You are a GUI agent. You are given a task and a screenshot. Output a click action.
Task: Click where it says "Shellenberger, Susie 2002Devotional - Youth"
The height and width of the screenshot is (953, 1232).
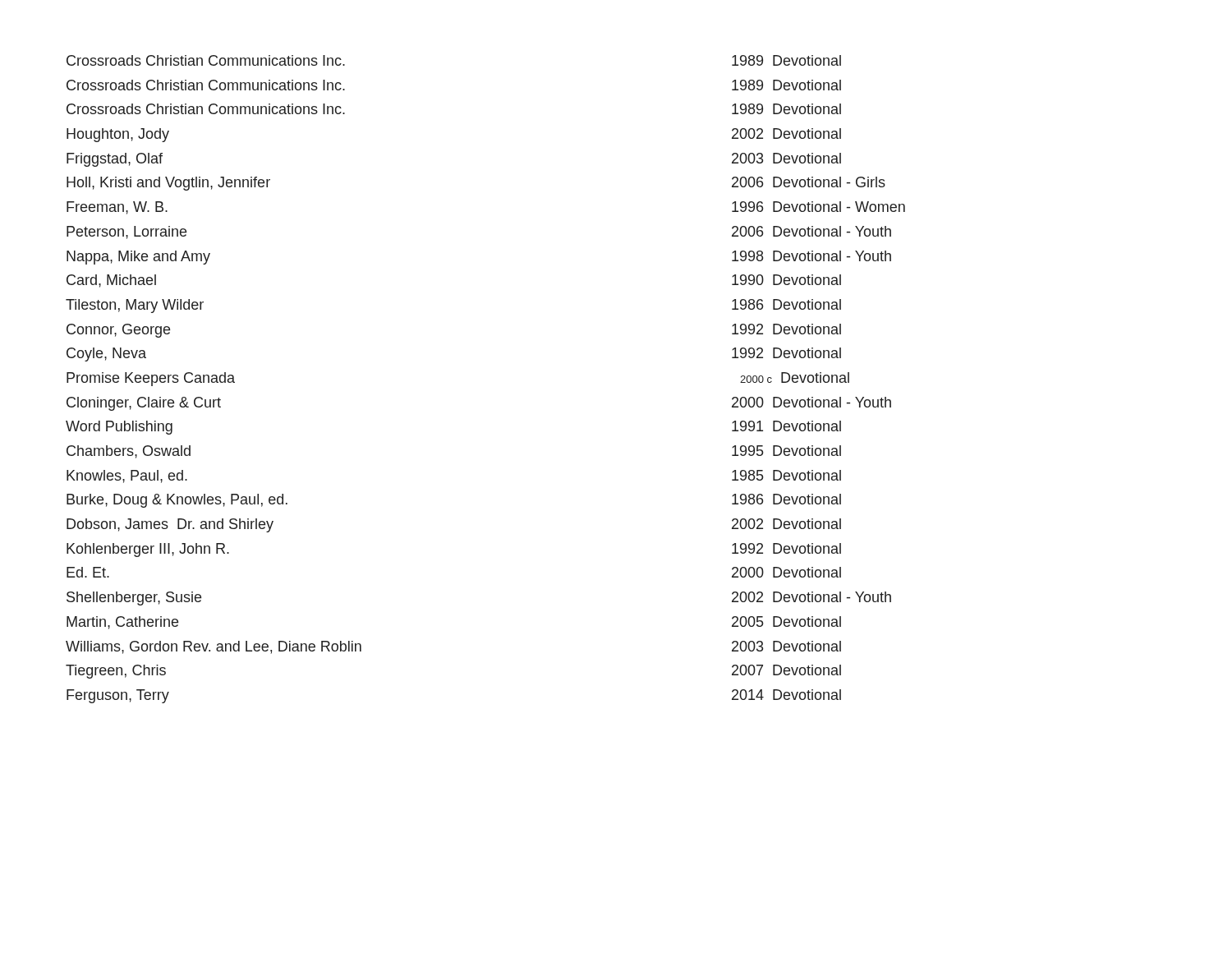click(x=138, y=599)
